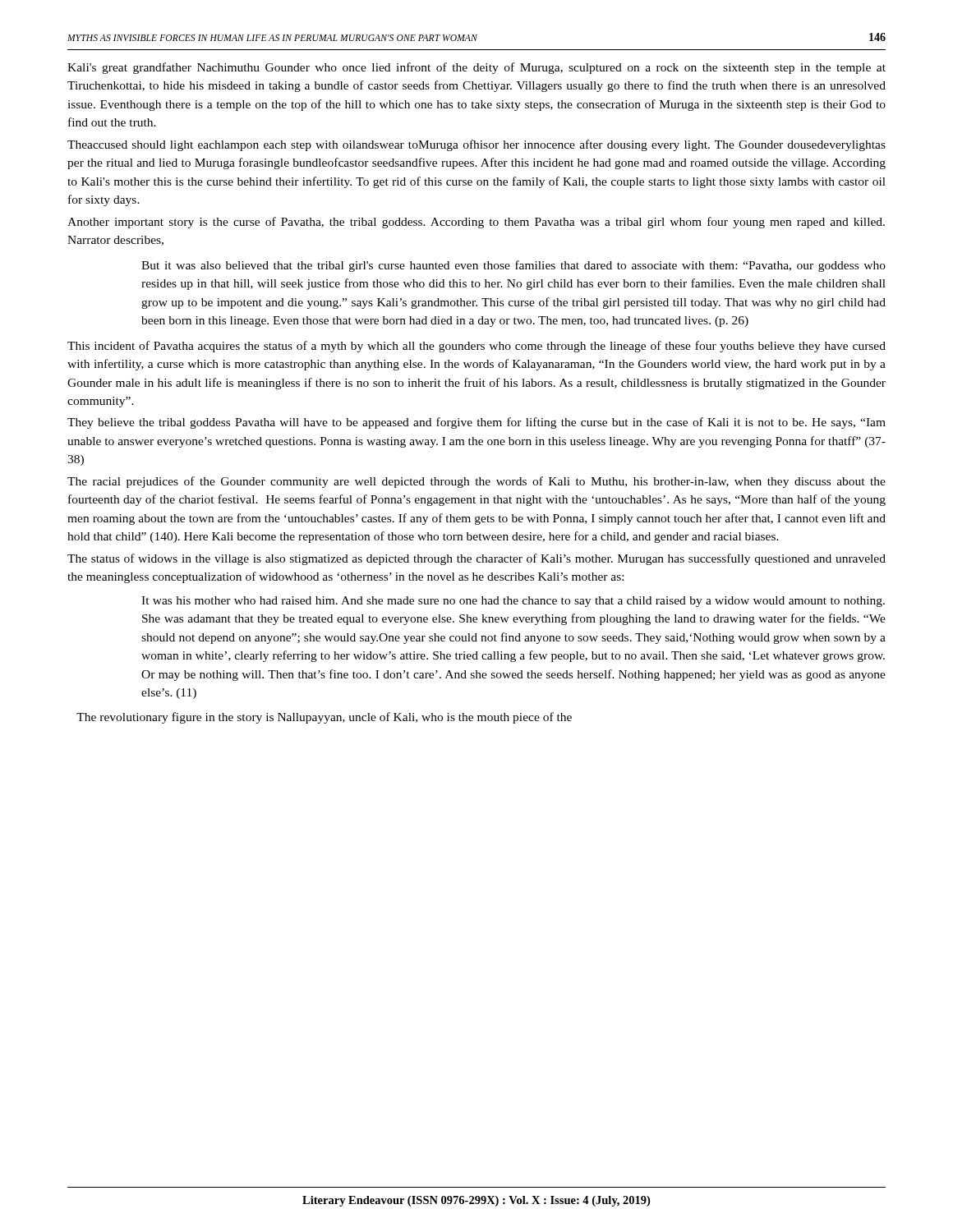Viewport: 953px width, 1232px height.
Task: Click the passage that begins "But it was also believed that the"
Action: click(x=513, y=292)
